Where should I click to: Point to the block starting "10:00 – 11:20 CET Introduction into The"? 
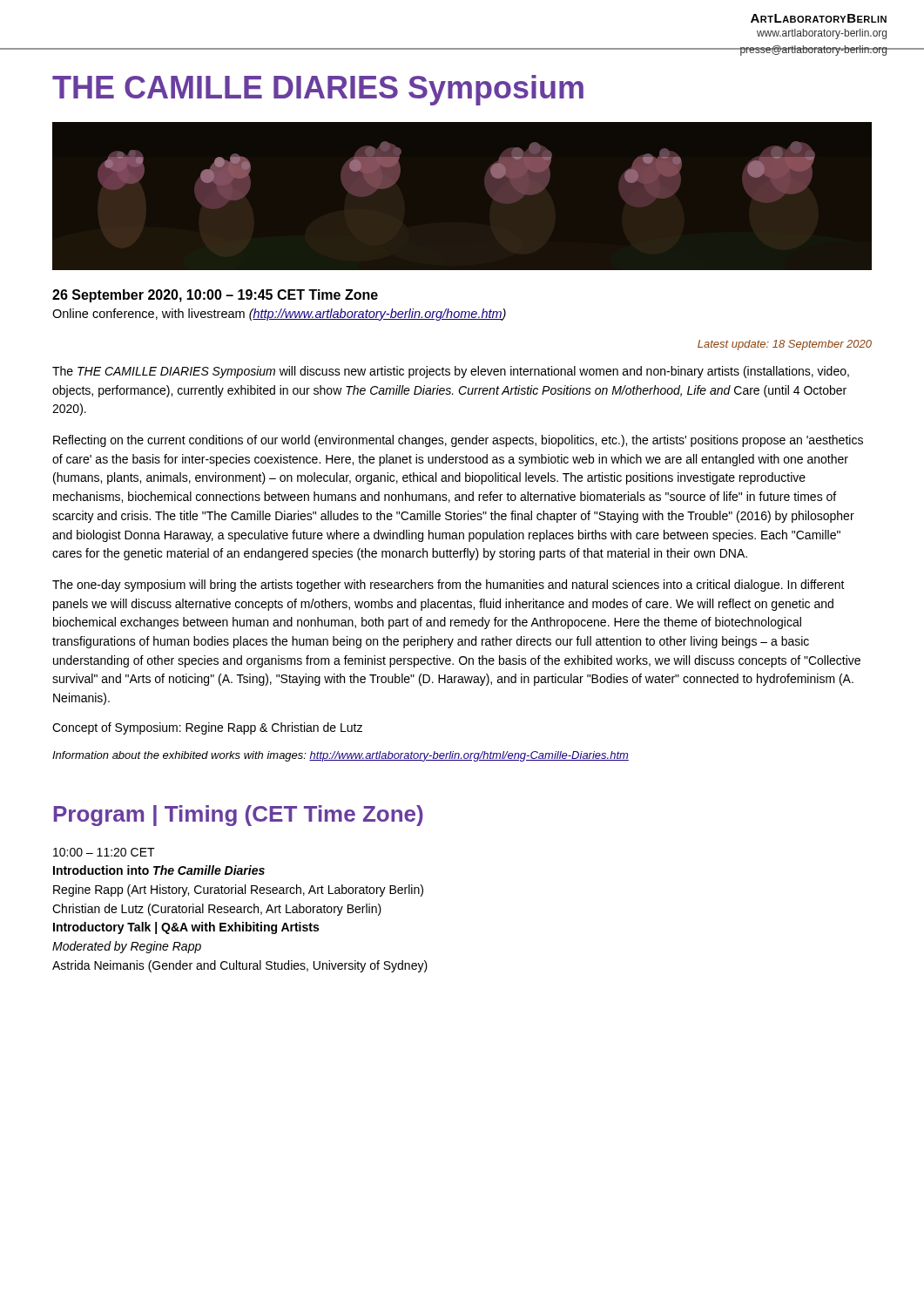(240, 909)
